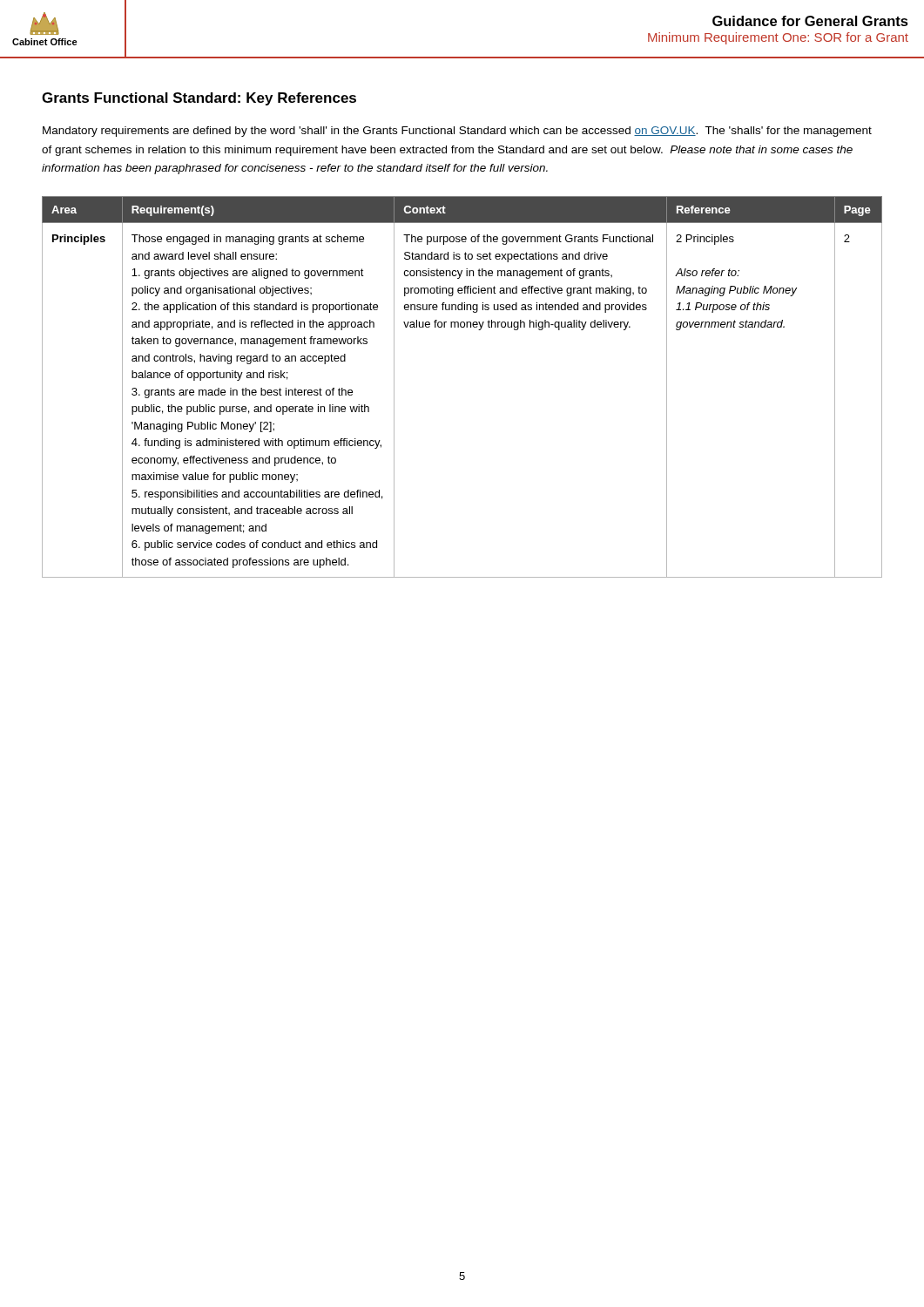The width and height of the screenshot is (924, 1307).
Task: Point to the passage starting "Mandatory requirements are defined"
Action: [x=457, y=149]
